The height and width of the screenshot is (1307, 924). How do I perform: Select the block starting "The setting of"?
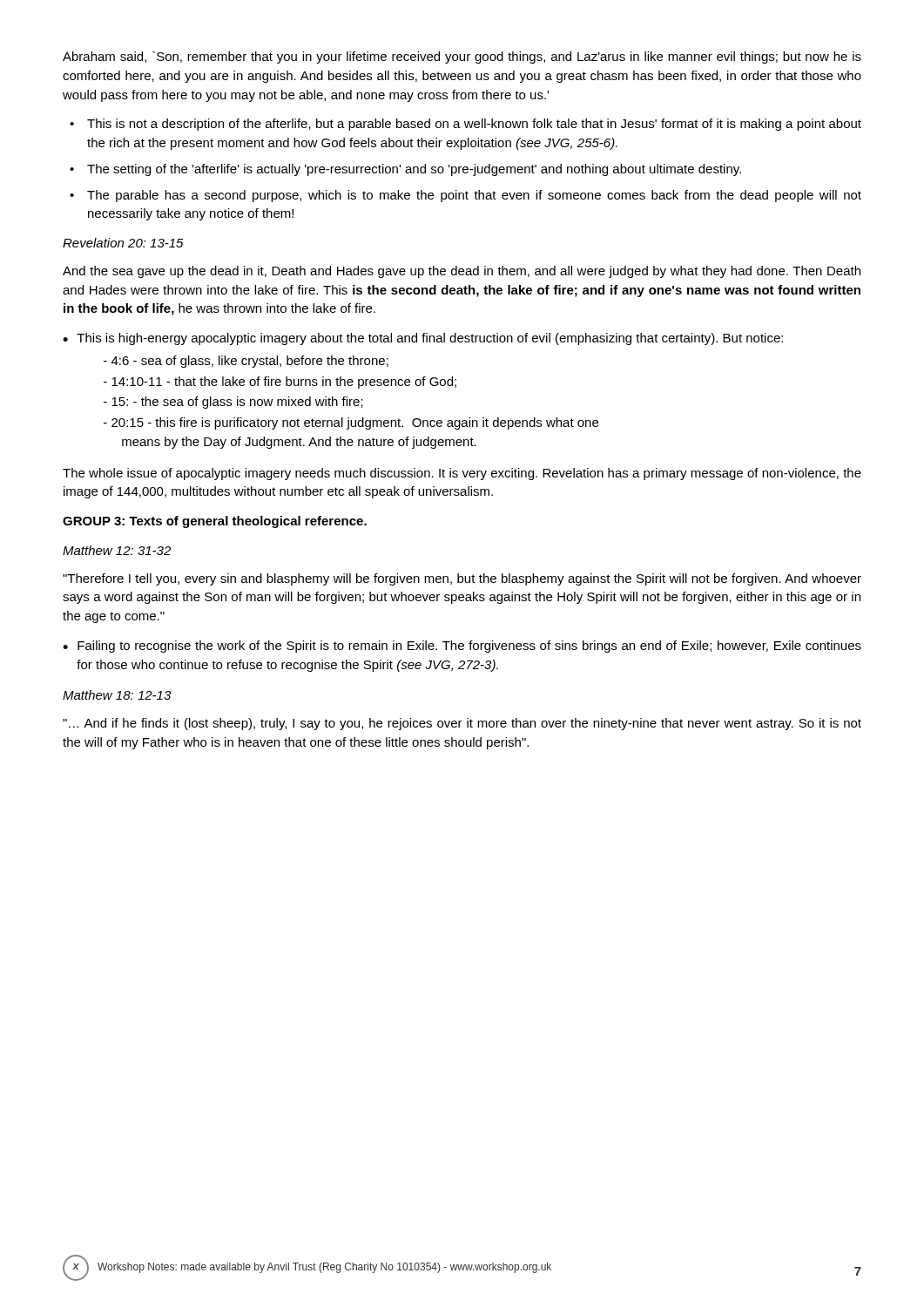(415, 168)
